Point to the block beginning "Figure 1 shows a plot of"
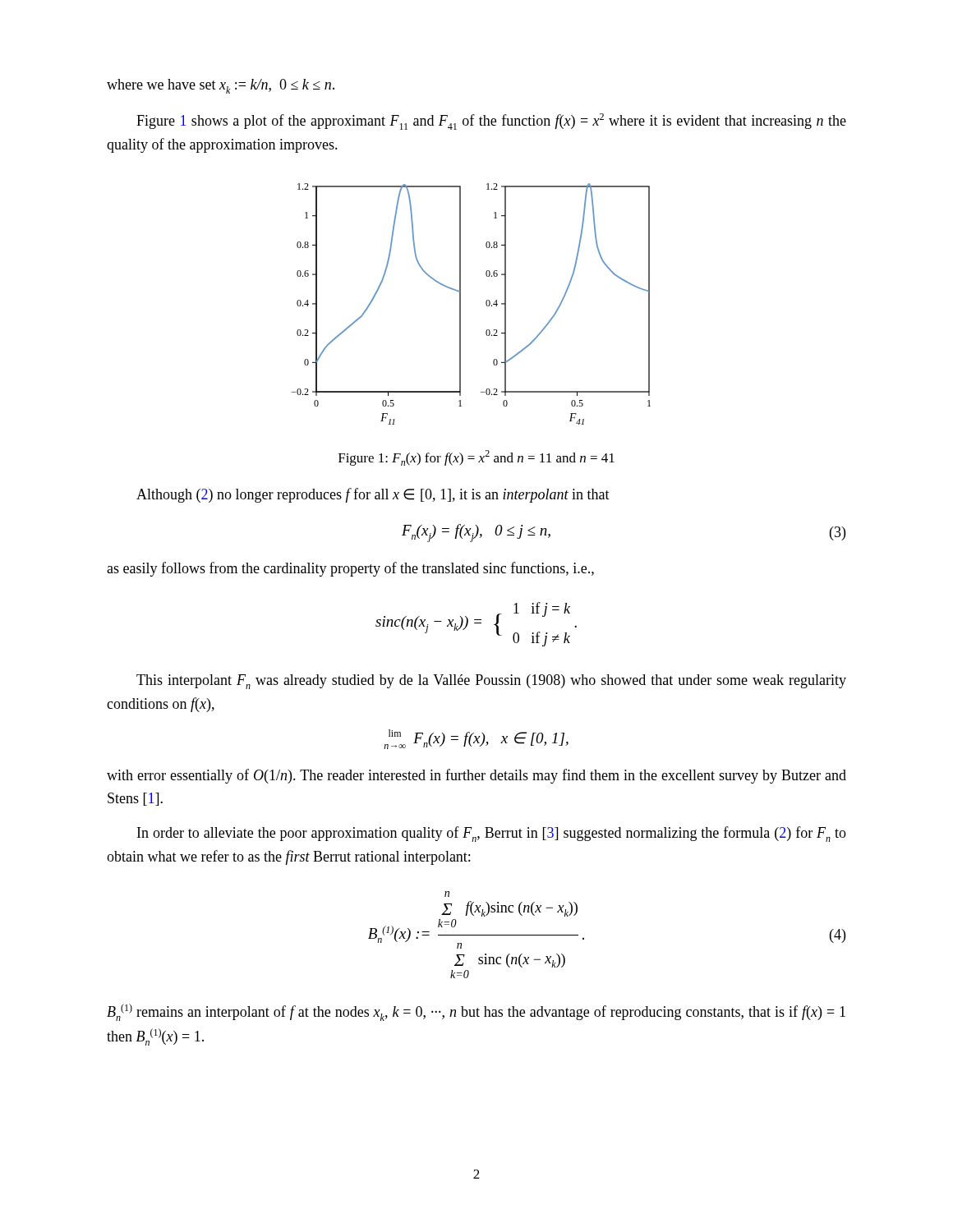953x1232 pixels. coord(476,132)
